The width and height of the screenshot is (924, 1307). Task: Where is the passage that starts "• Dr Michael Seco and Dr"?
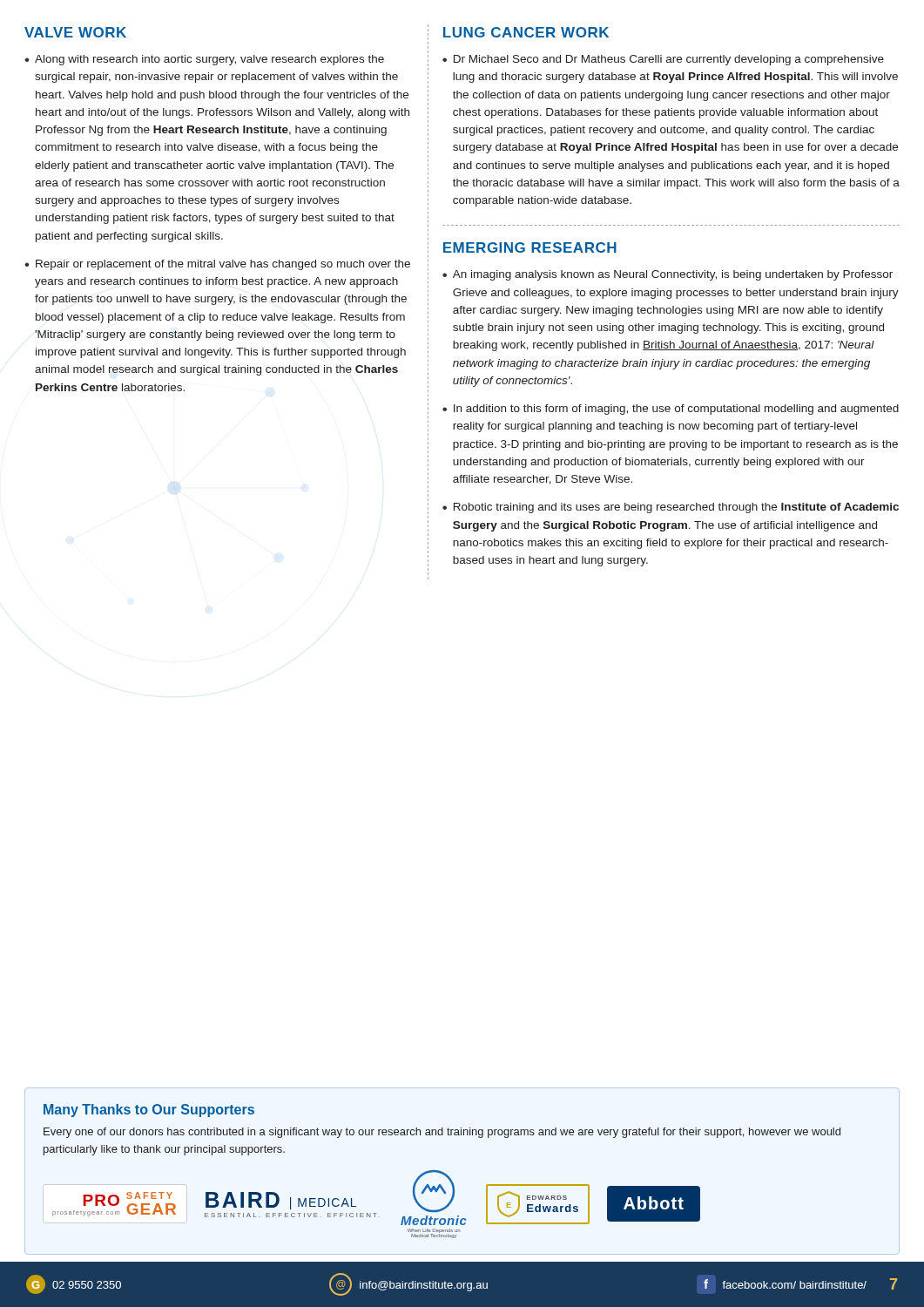pos(671,130)
